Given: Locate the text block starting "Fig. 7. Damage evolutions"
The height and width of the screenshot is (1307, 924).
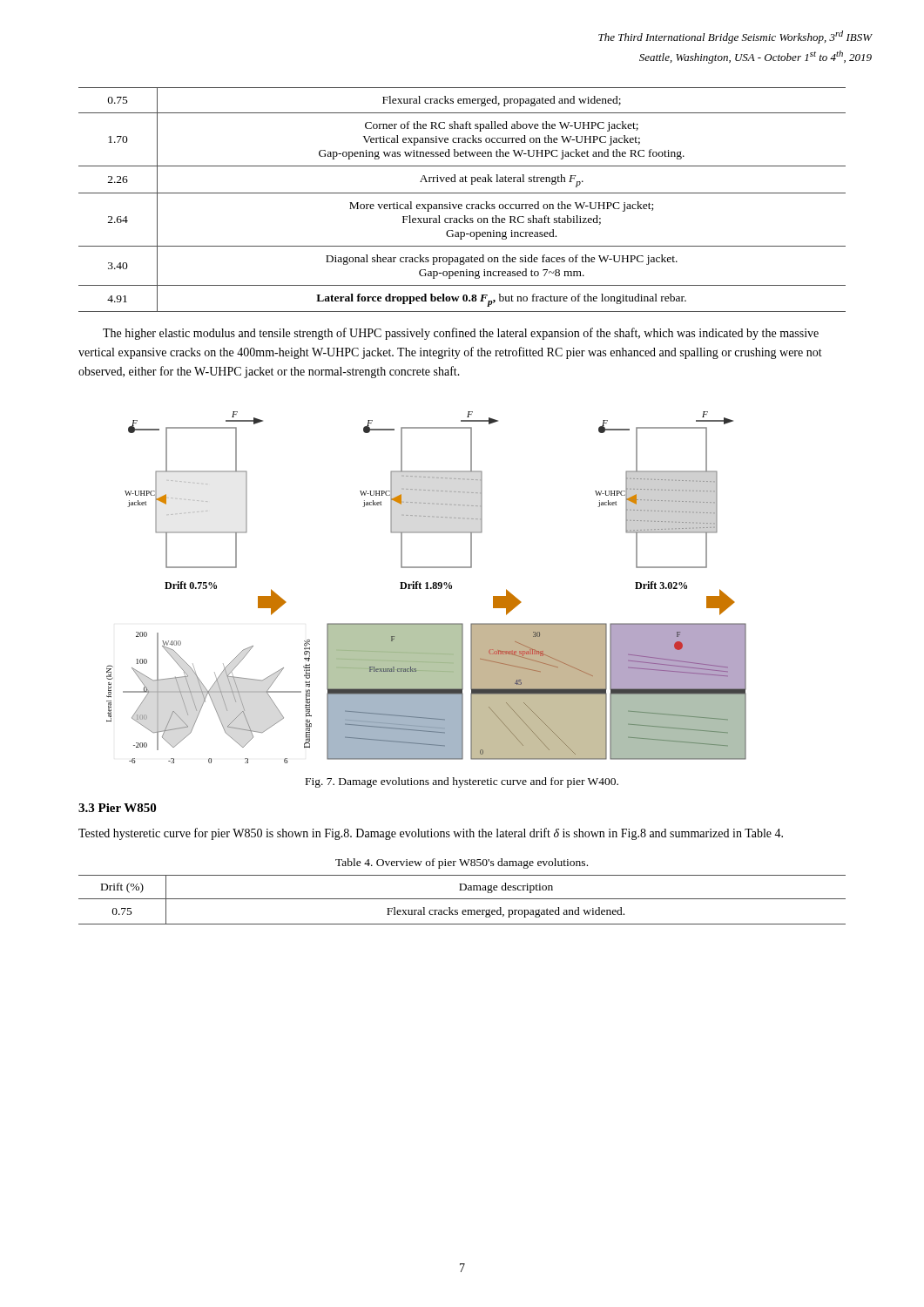Looking at the screenshot, I should (462, 782).
